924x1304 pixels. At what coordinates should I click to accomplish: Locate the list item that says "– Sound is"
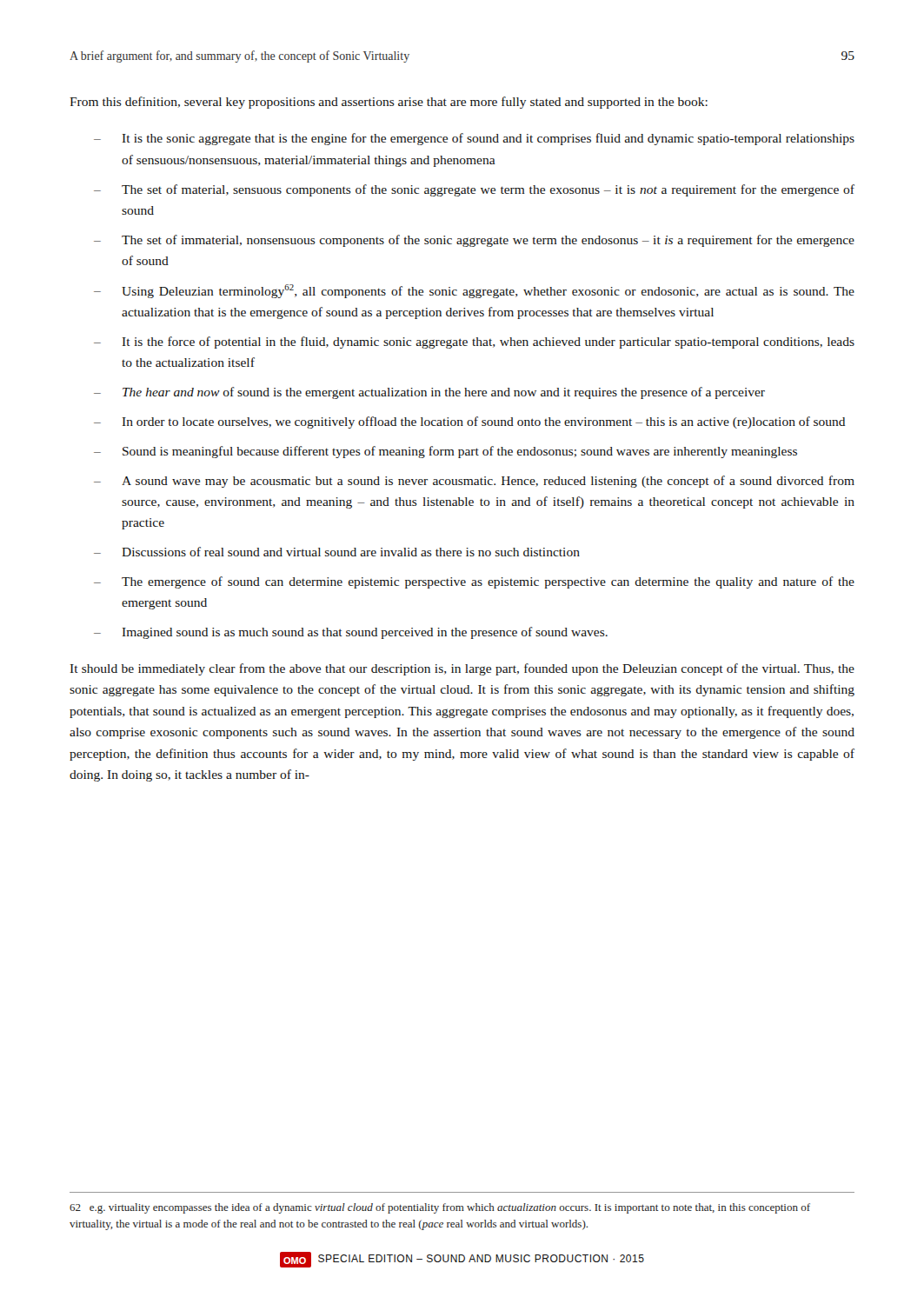tap(474, 451)
